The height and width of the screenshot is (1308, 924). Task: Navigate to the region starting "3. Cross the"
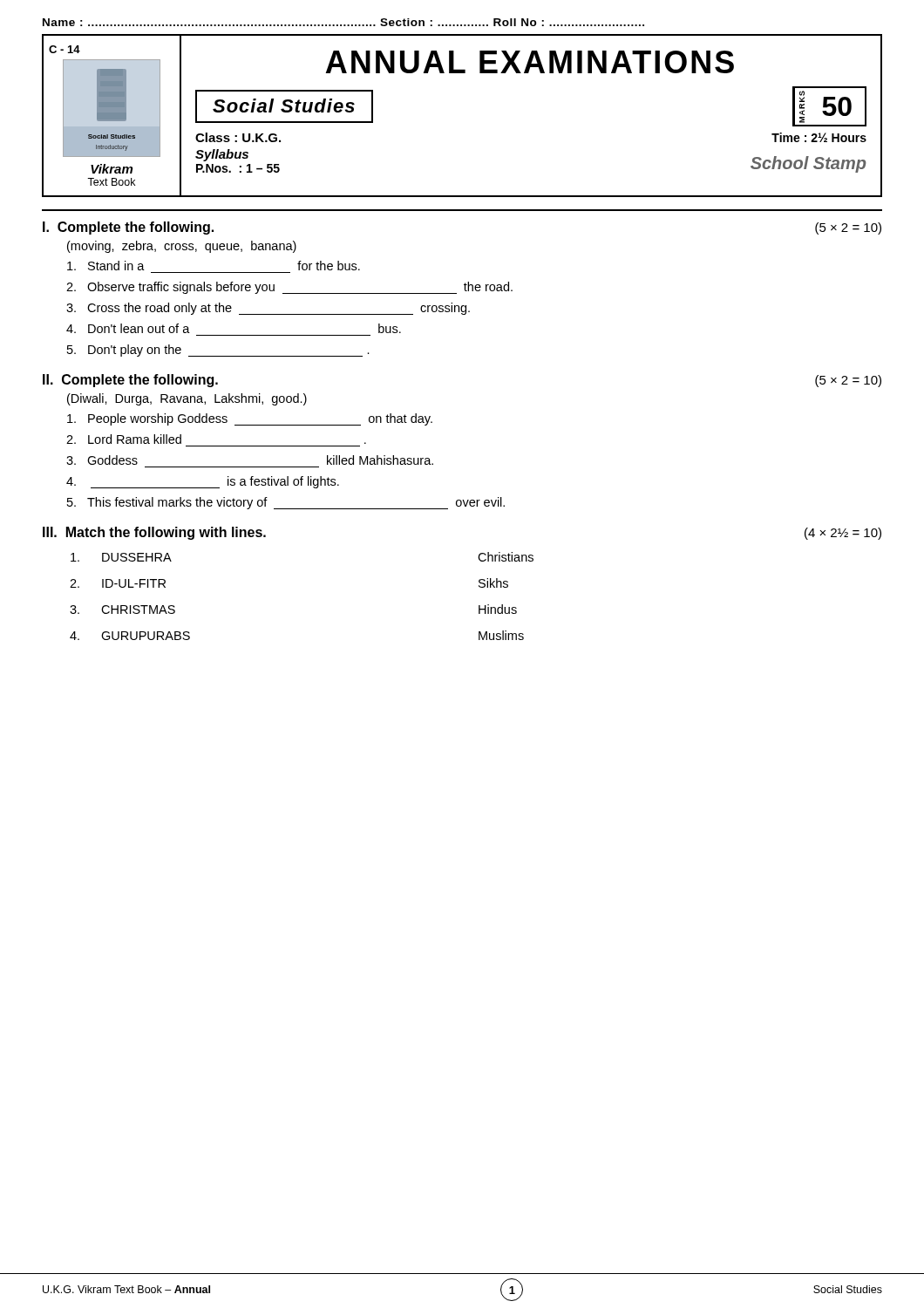pyautogui.click(x=269, y=307)
